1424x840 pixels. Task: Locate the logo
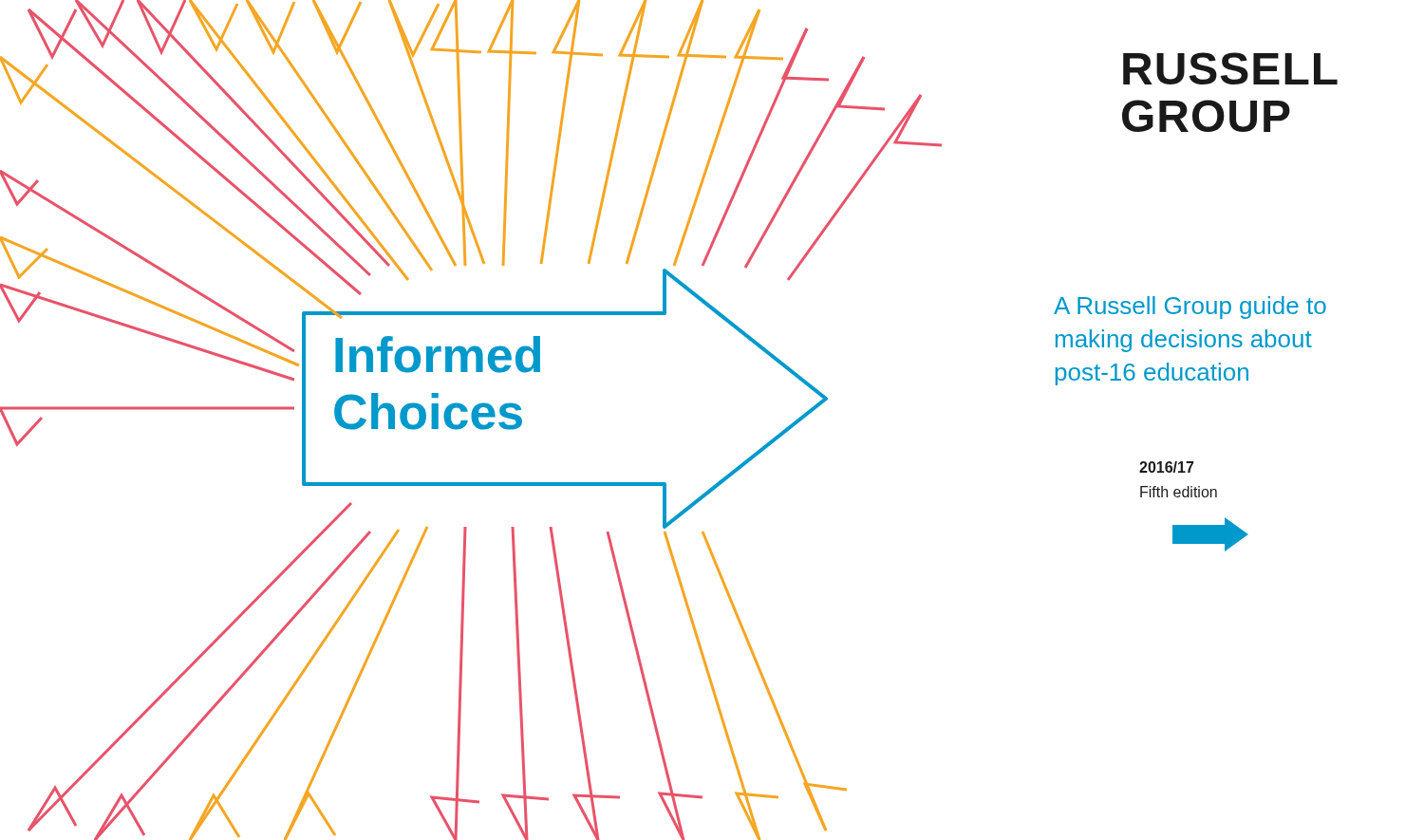(1234, 93)
